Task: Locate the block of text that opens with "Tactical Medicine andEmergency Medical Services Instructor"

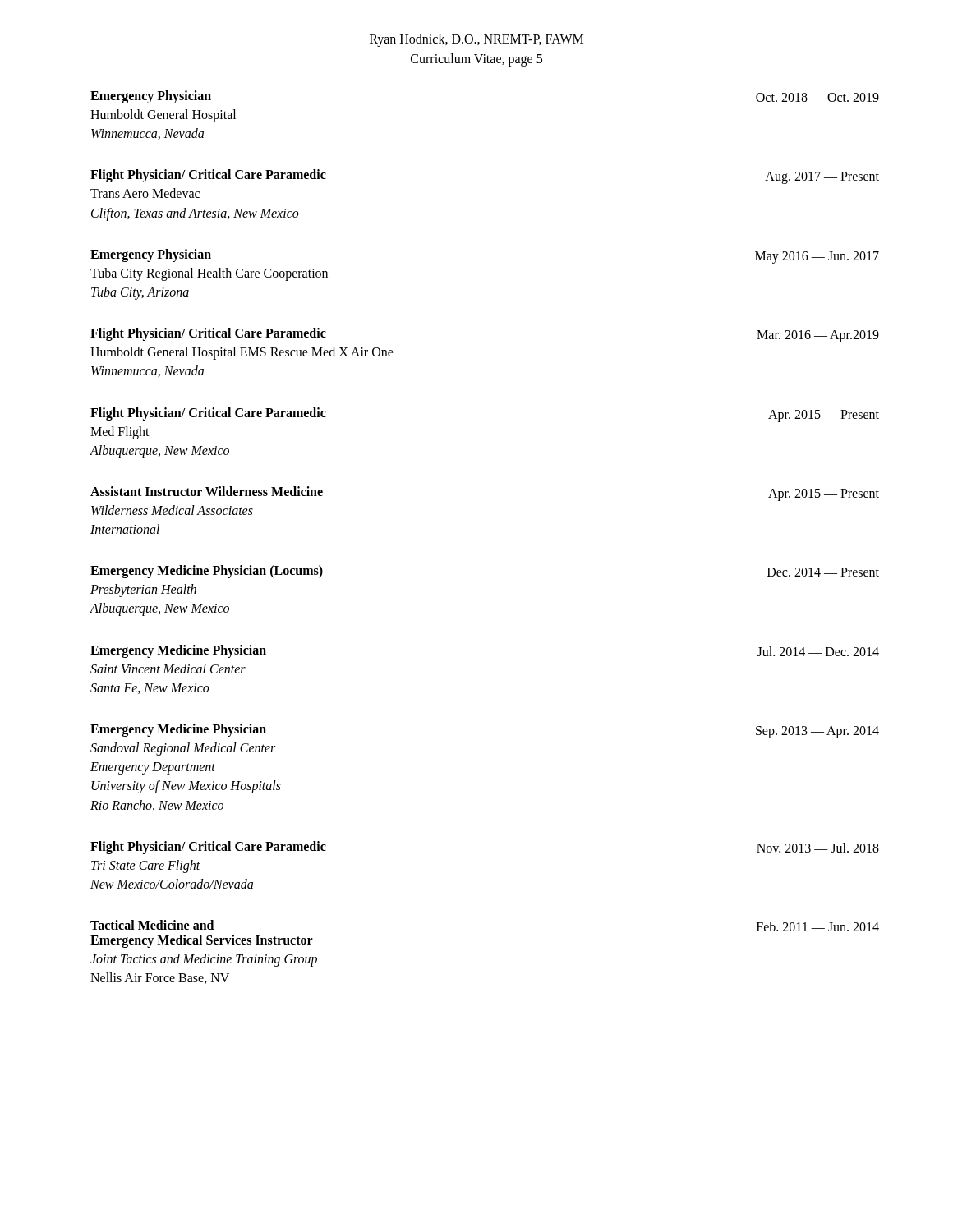Action: (x=152, y=925)
